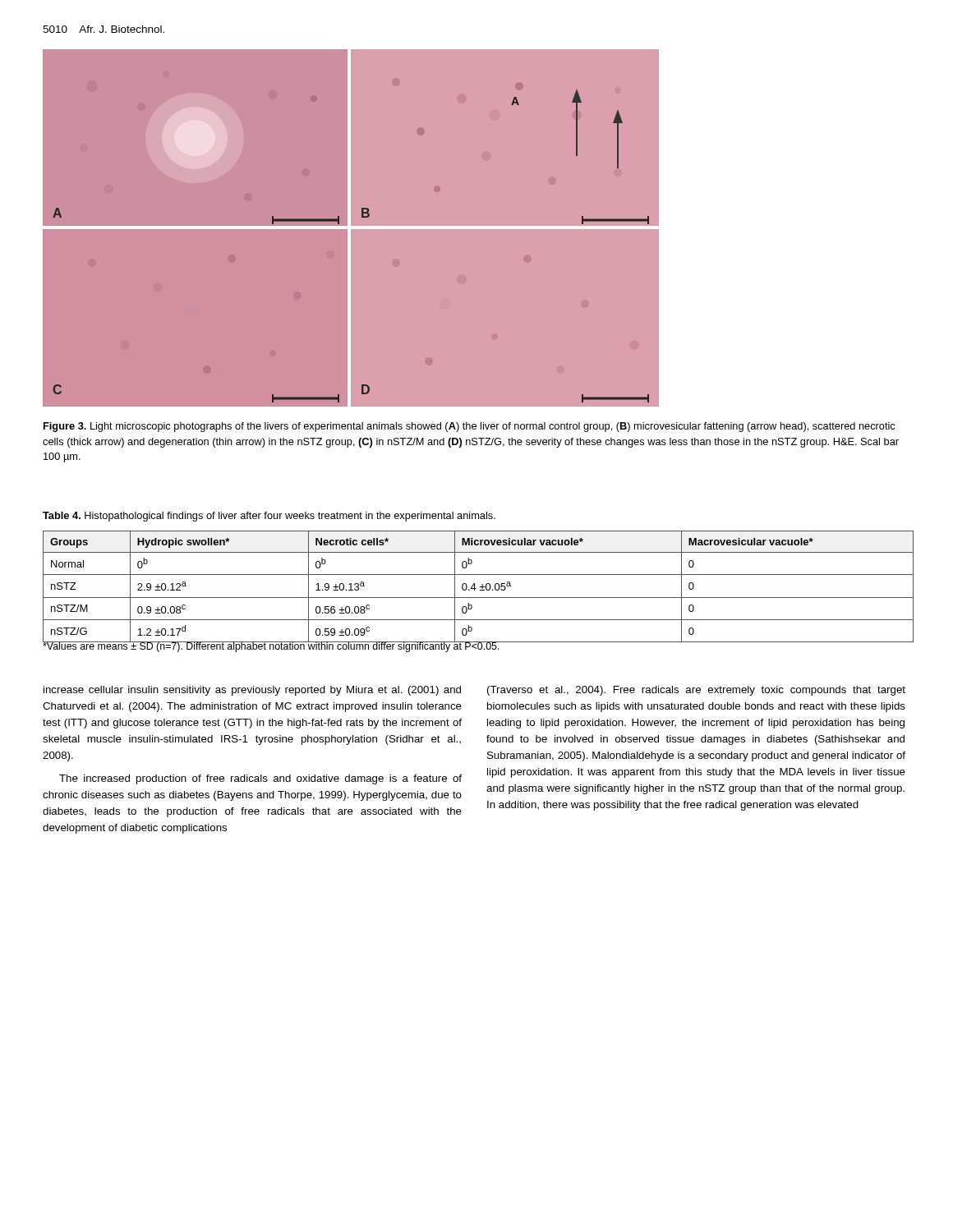
Task: Point to the block beginning "(Traverso et al., 2004). Free"
Action: 696,747
